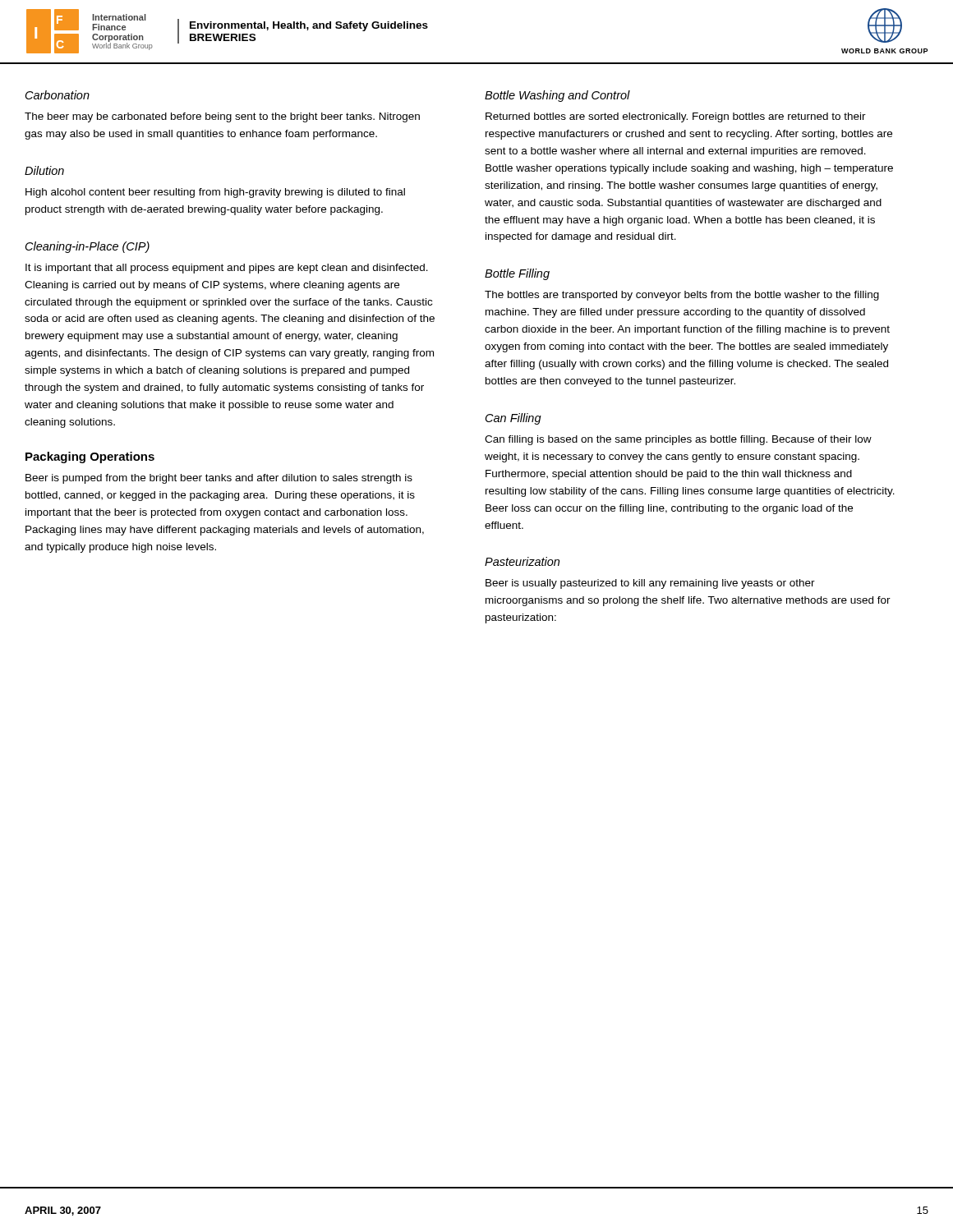
Task: Click the passage that begins "Returned bottles are sorted"
Action: coord(689,176)
